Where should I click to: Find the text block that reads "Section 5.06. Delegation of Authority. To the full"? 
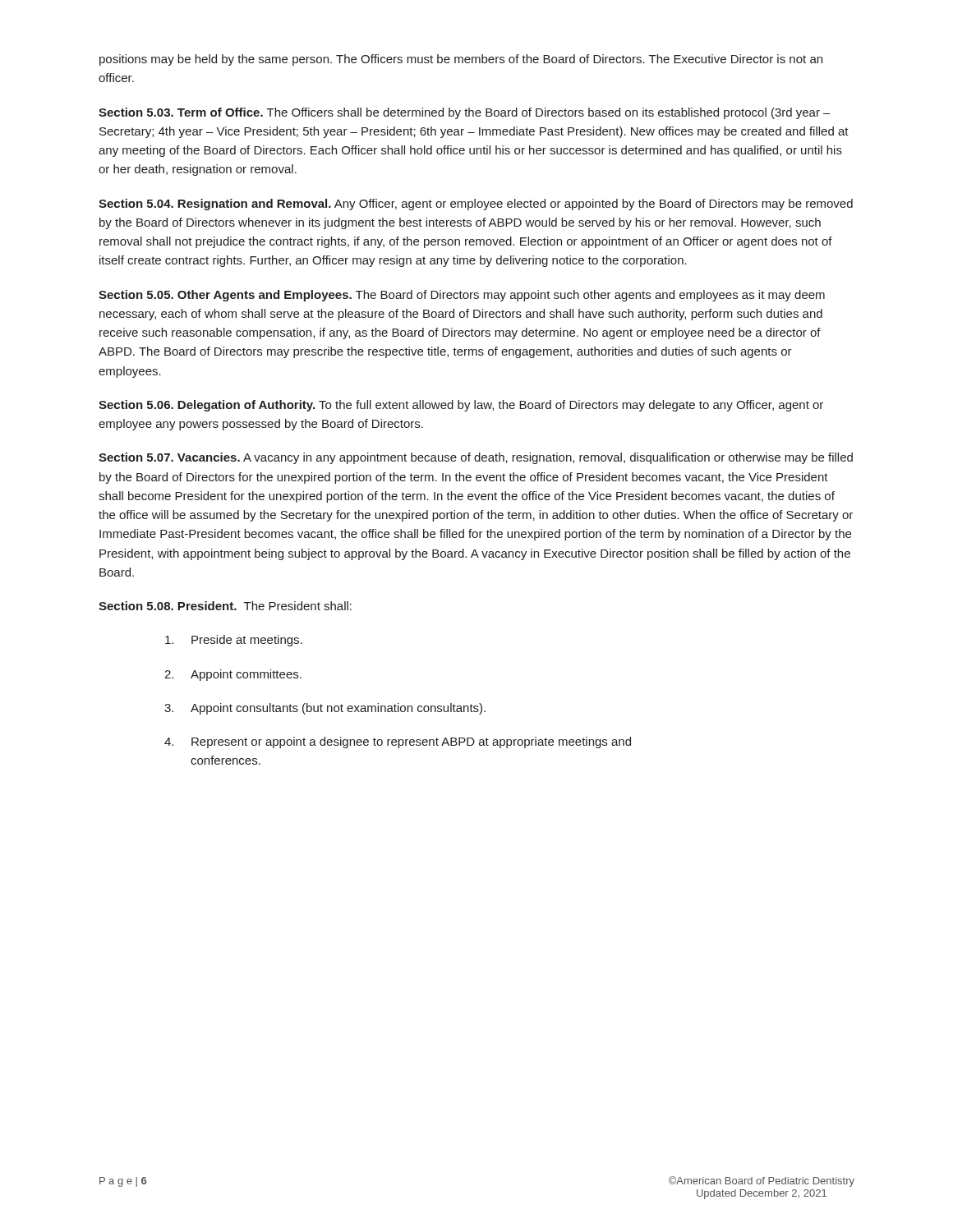coord(461,414)
